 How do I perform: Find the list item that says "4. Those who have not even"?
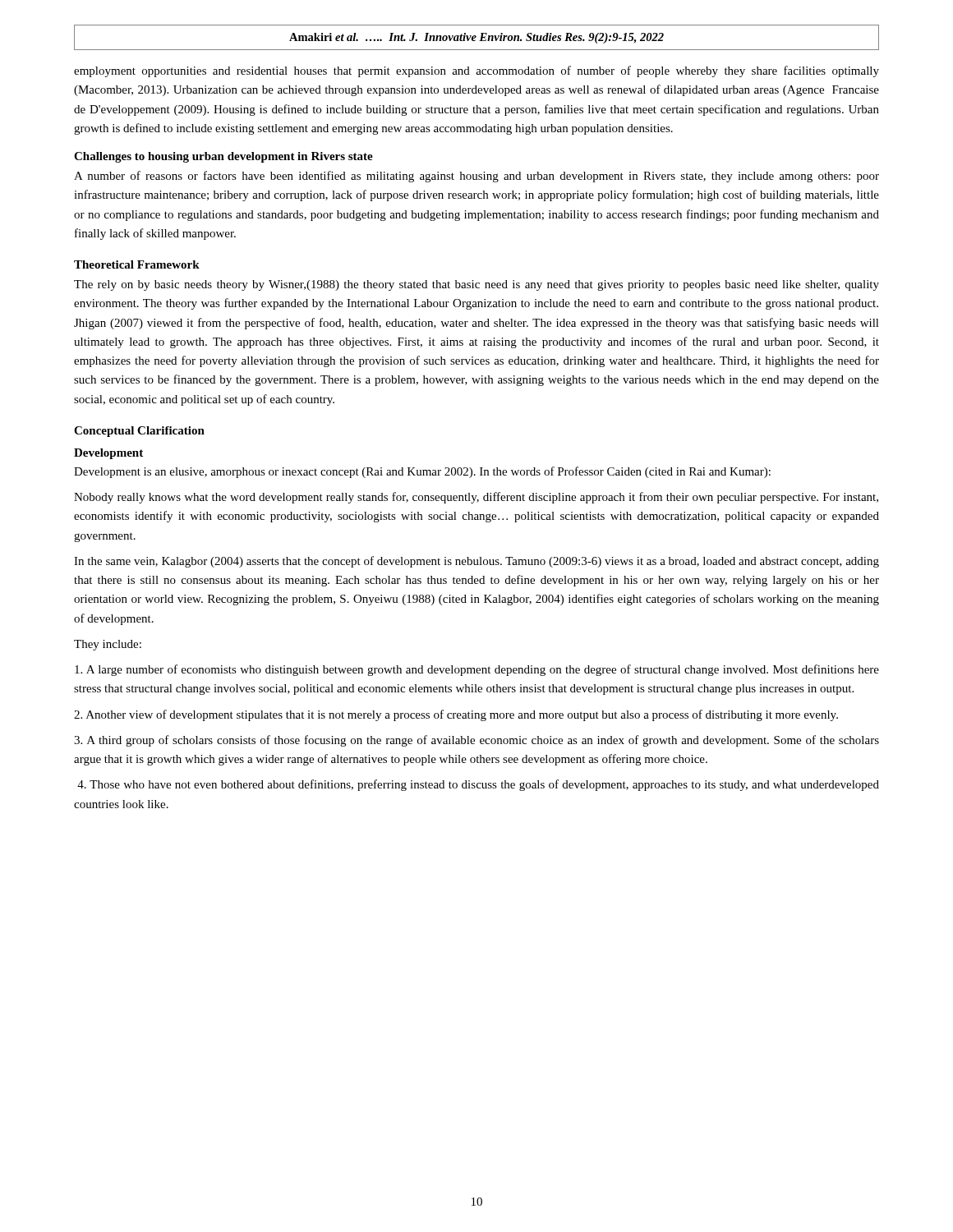tap(476, 795)
